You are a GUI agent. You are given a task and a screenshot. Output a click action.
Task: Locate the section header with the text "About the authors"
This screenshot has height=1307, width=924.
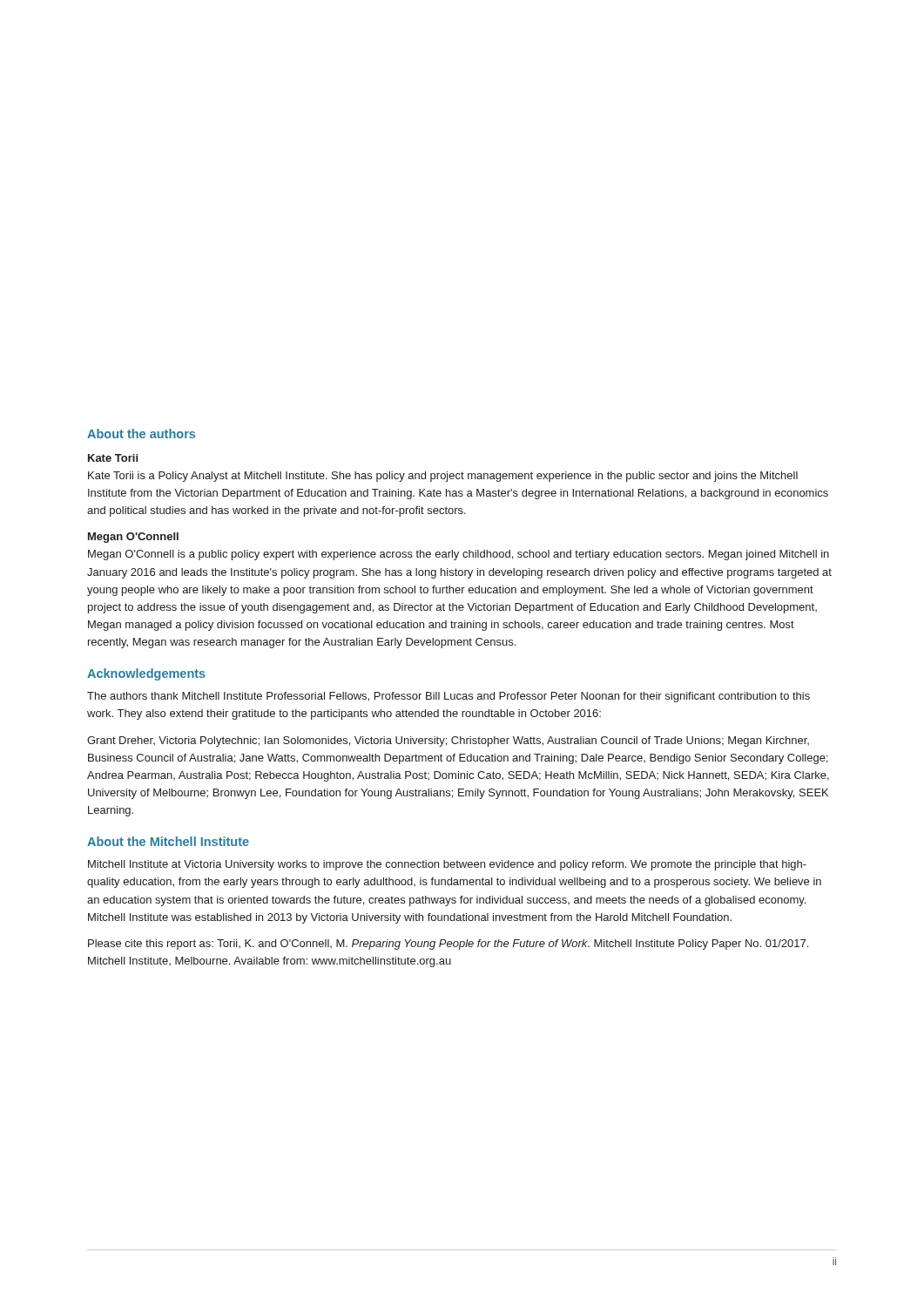141,434
